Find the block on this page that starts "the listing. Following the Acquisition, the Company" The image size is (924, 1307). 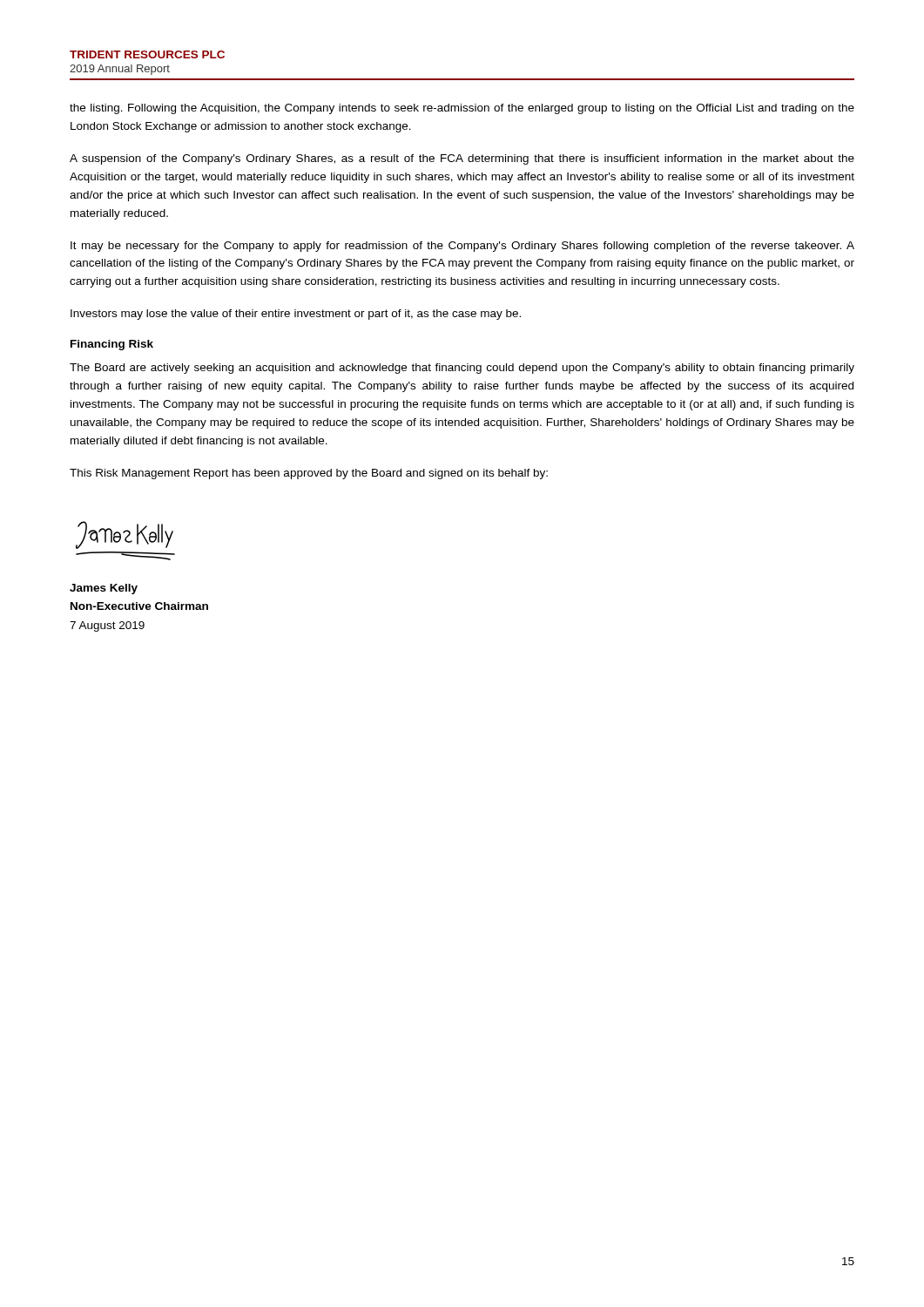click(x=462, y=117)
